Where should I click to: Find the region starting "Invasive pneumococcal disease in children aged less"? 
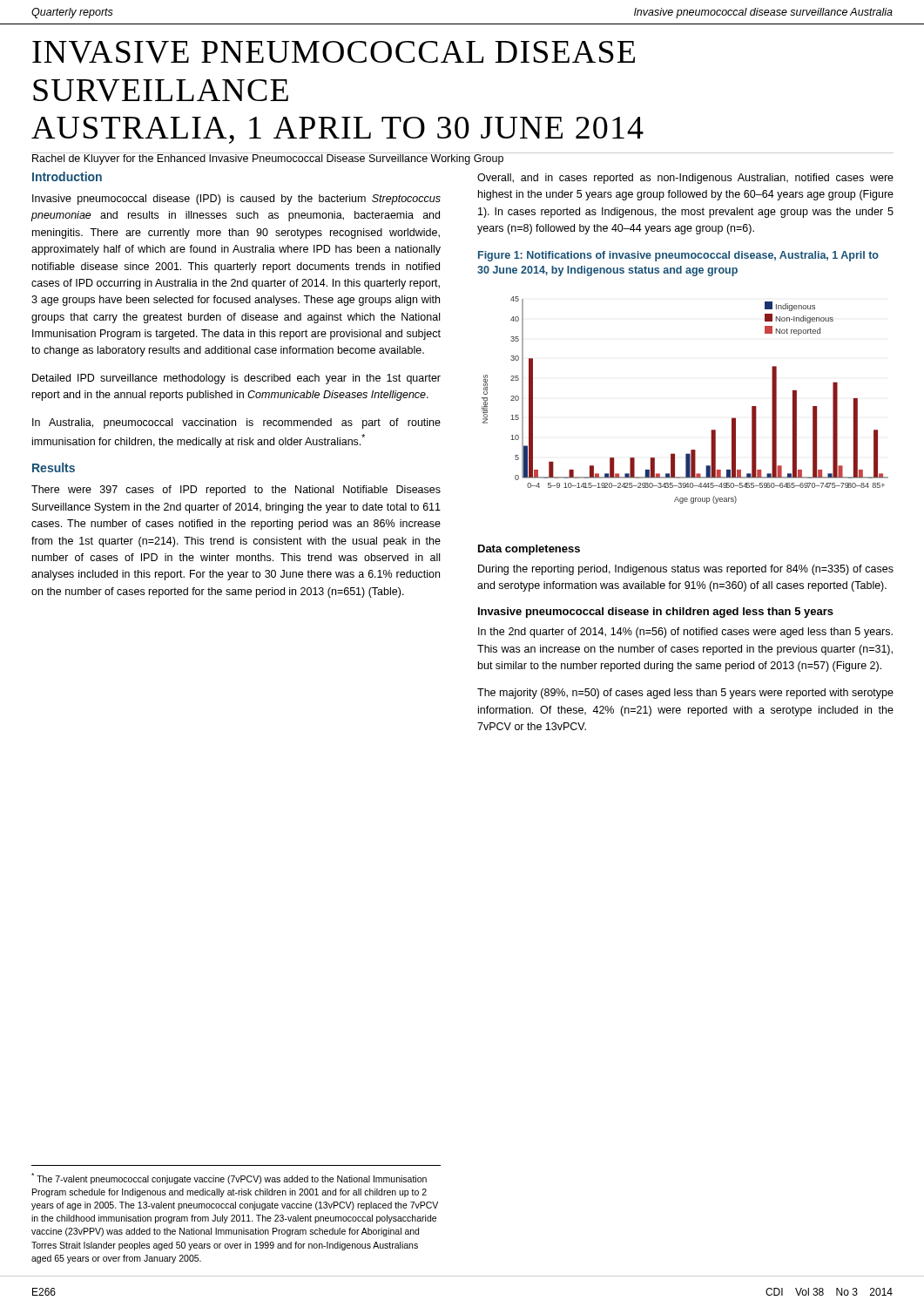coord(655,611)
